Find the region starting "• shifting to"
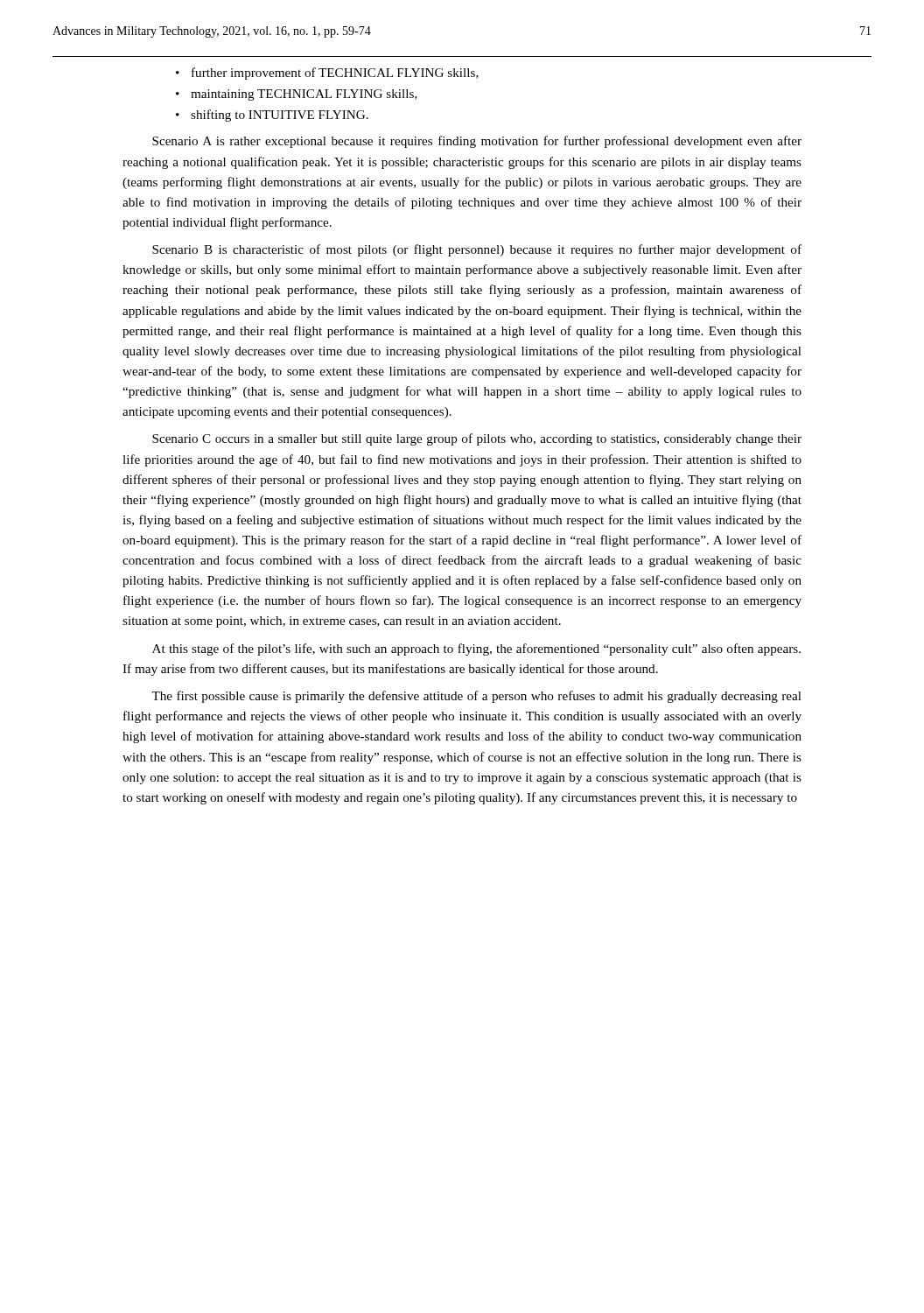 tap(272, 115)
